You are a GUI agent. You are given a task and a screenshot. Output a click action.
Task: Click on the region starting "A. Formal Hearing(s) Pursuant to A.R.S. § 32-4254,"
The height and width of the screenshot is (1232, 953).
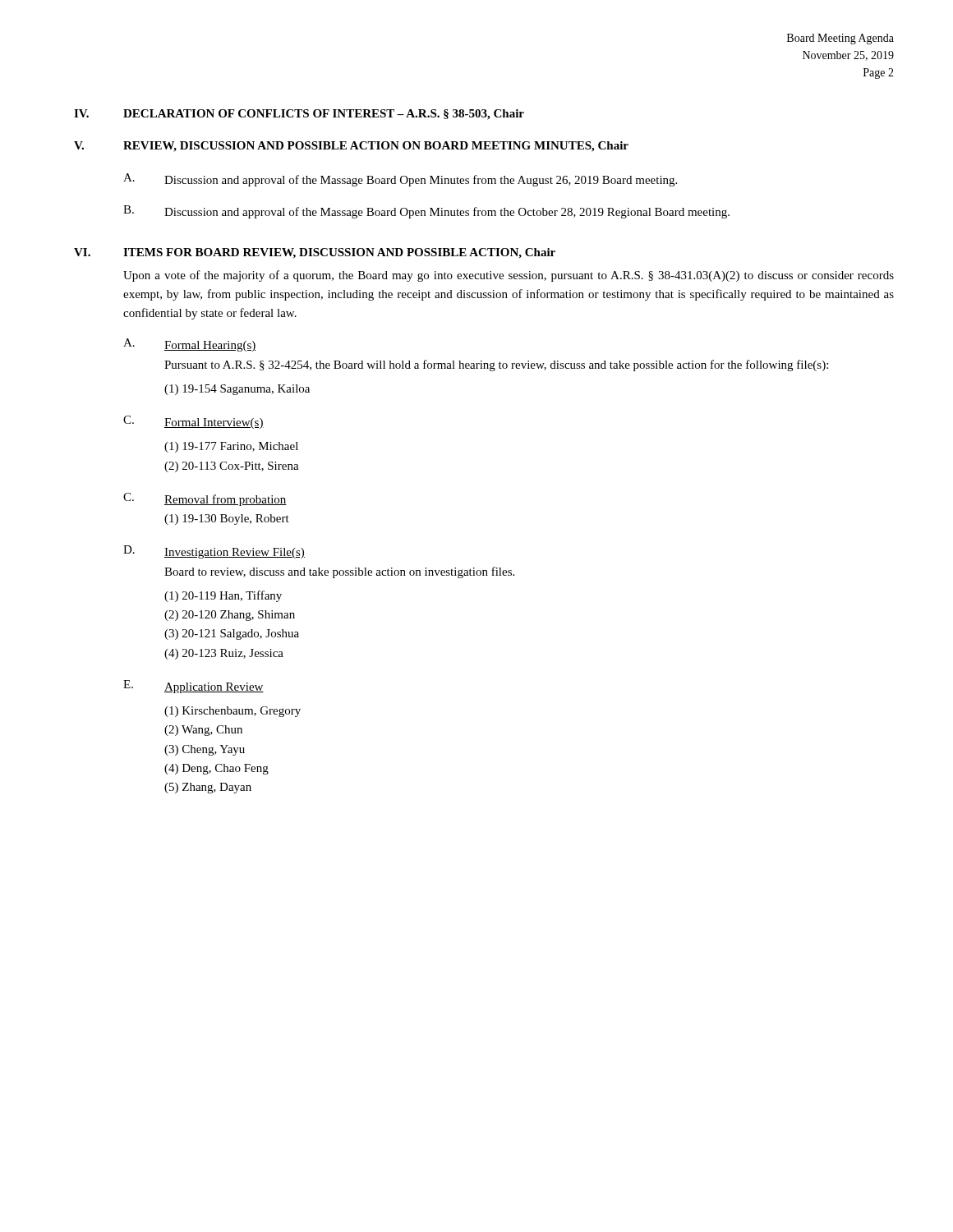click(509, 367)
